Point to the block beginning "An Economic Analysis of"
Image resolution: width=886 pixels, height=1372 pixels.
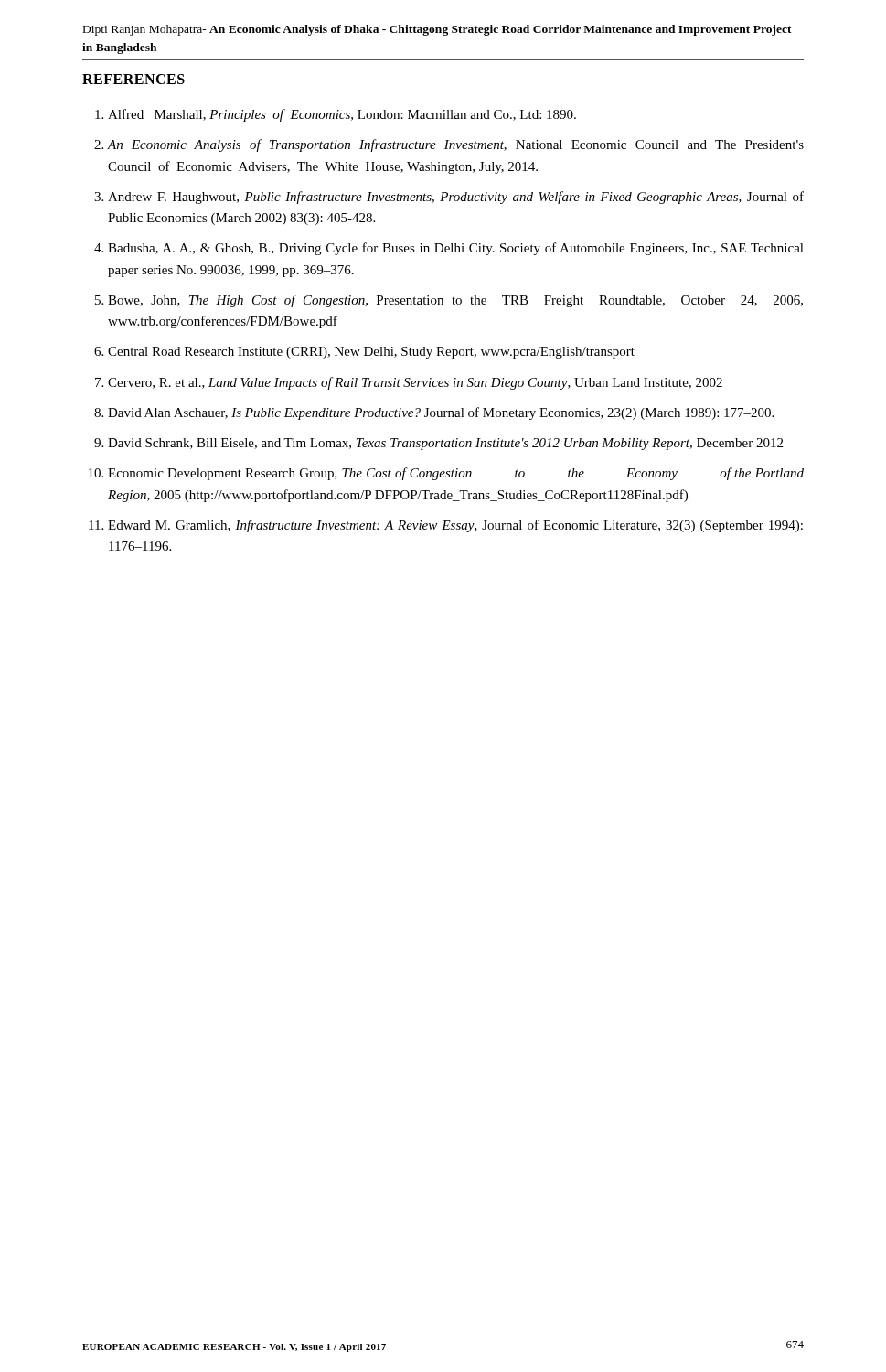click(456, 155)
